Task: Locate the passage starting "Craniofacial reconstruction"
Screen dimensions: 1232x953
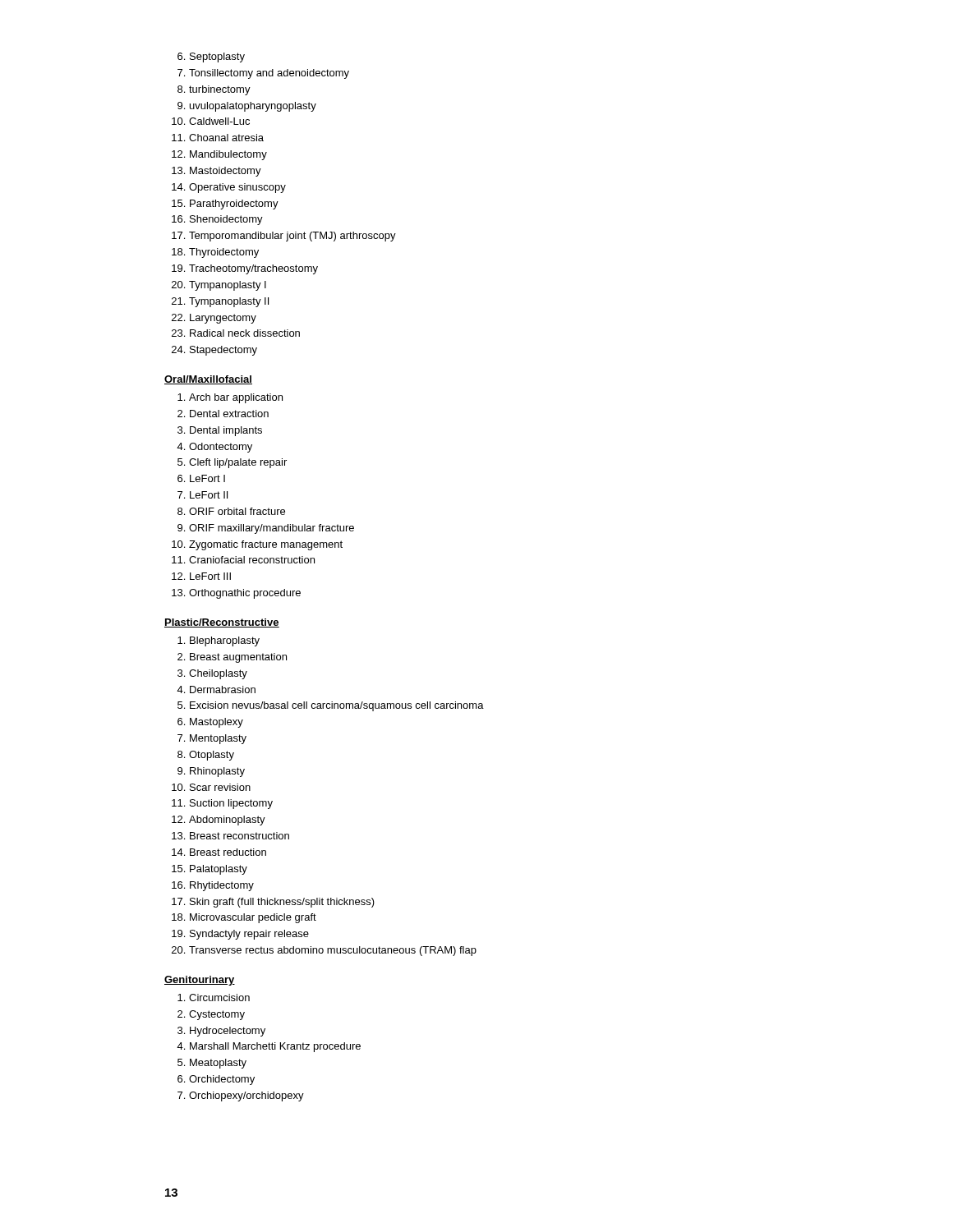Action: (252, 560)
